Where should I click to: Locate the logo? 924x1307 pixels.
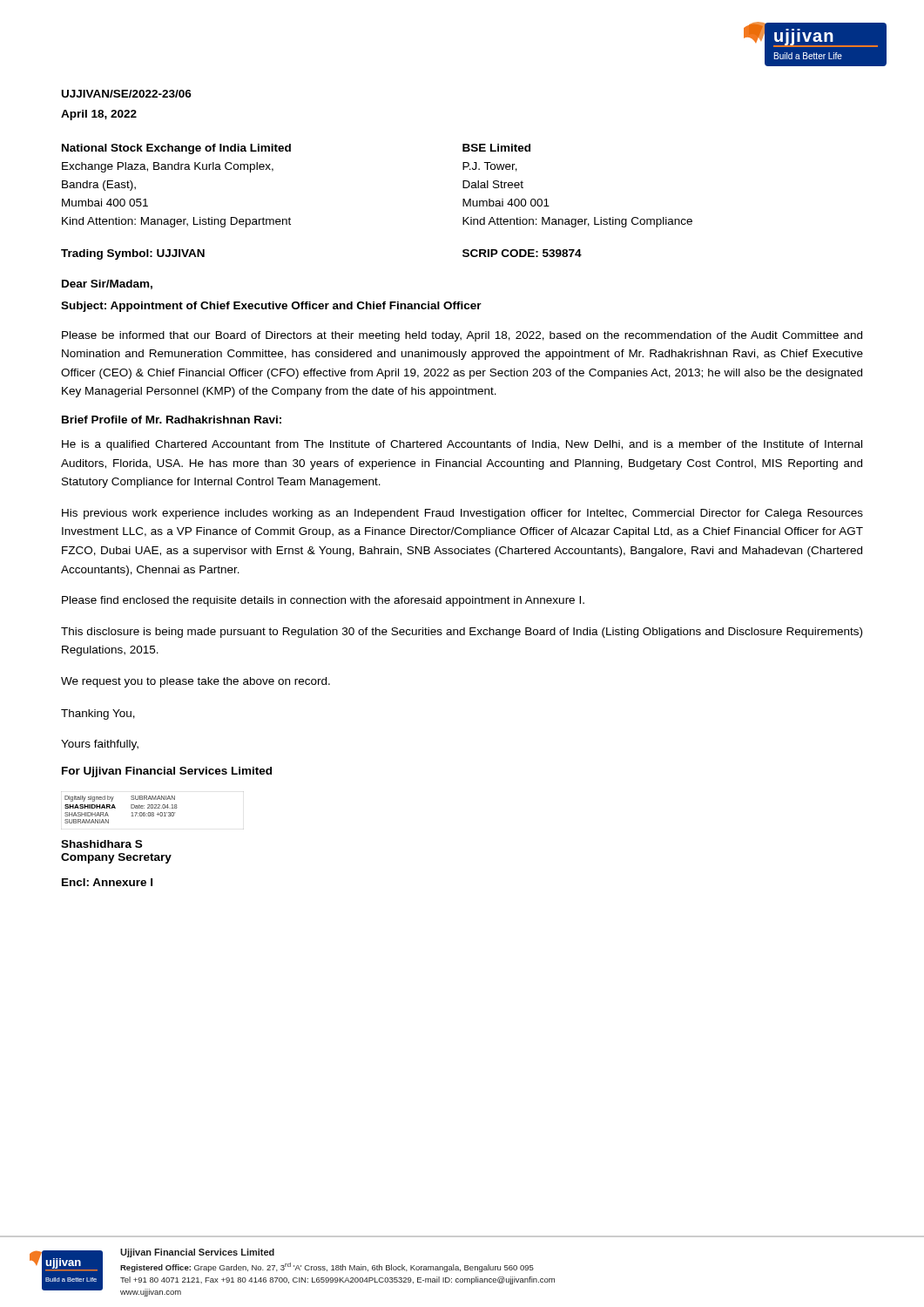[x=813, y=44]
